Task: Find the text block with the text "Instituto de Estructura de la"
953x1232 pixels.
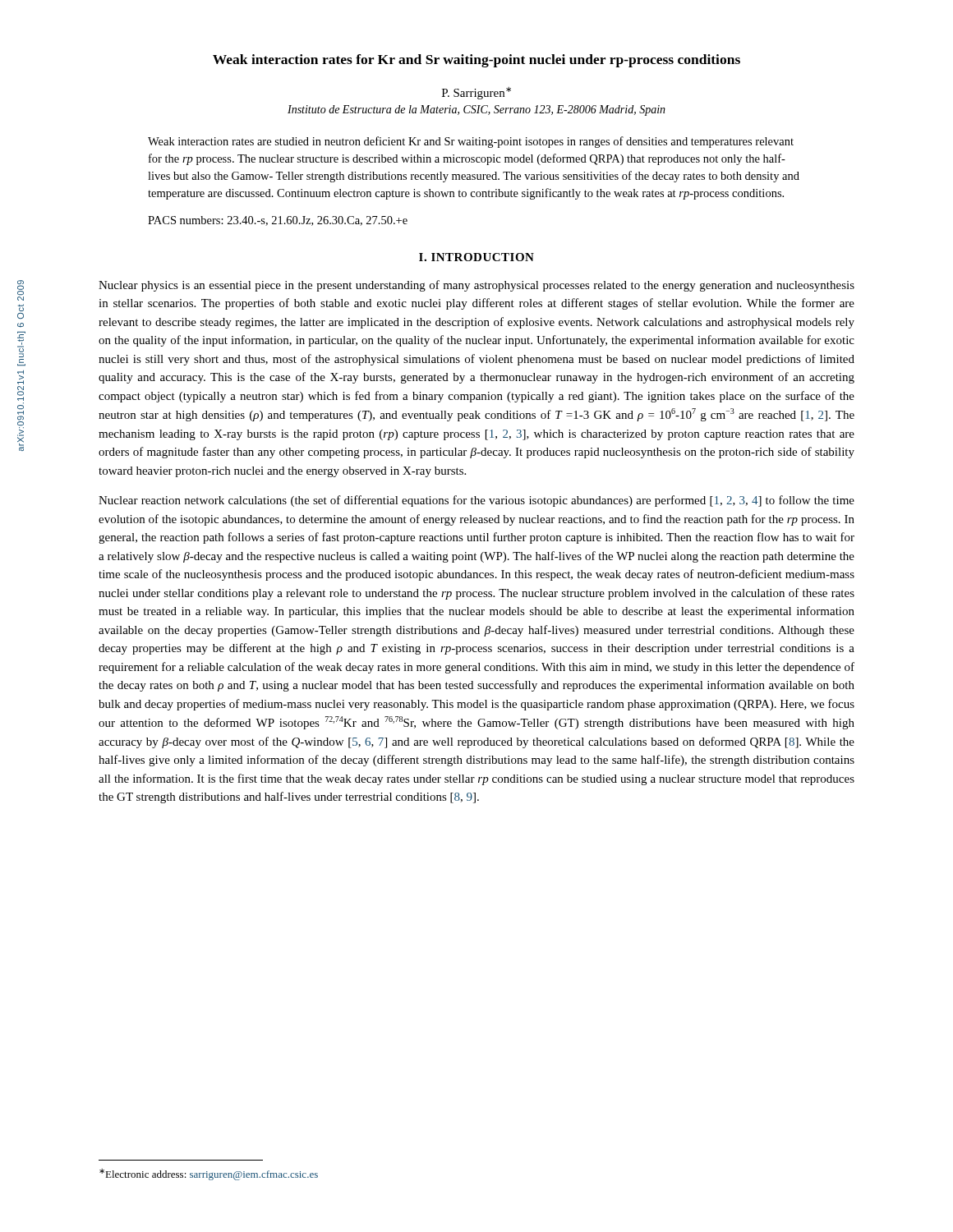Action: pos(476,109)
